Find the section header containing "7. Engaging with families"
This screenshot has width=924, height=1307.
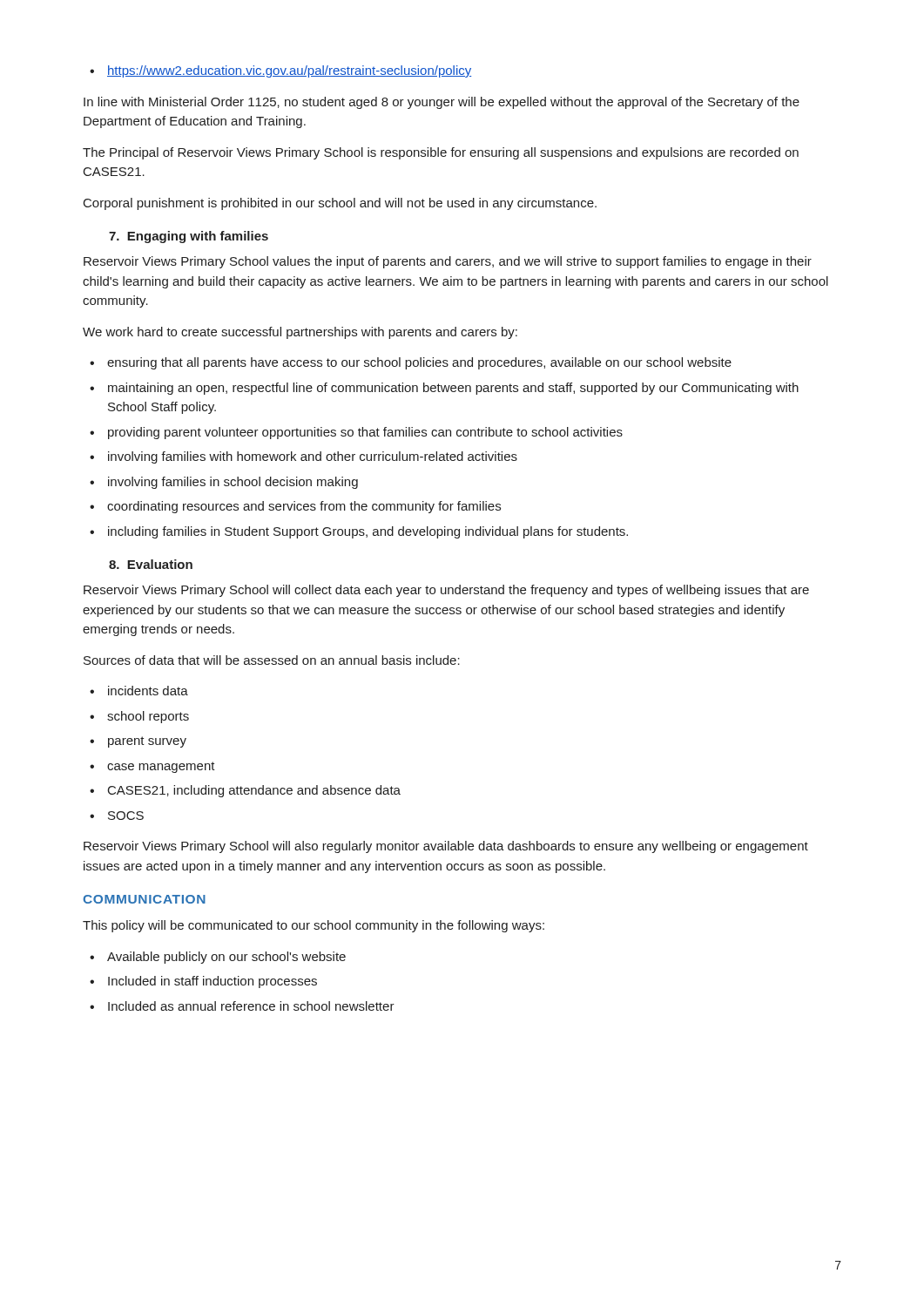[189, 237]
